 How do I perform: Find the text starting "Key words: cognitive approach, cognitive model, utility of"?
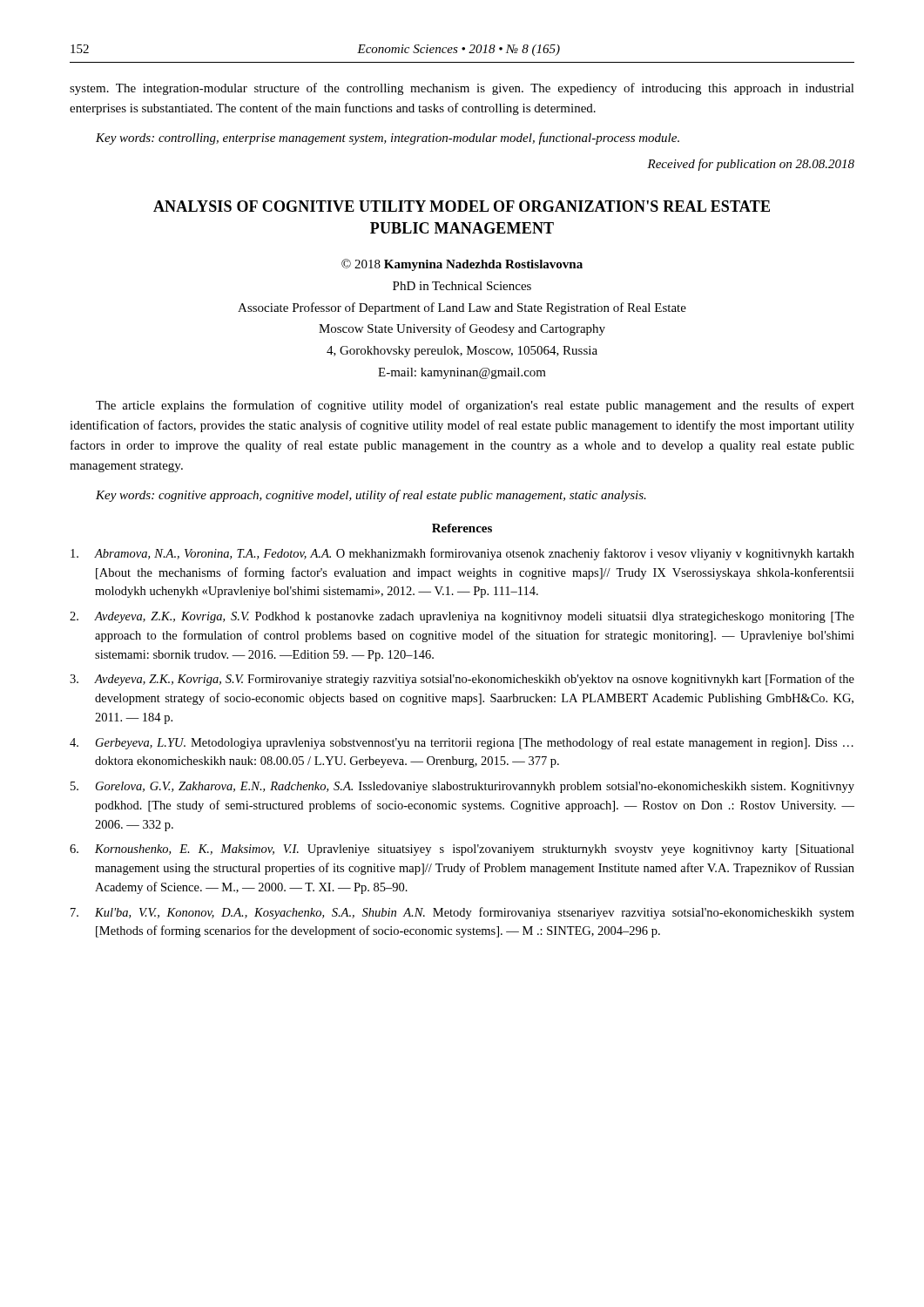coord(371,495)
